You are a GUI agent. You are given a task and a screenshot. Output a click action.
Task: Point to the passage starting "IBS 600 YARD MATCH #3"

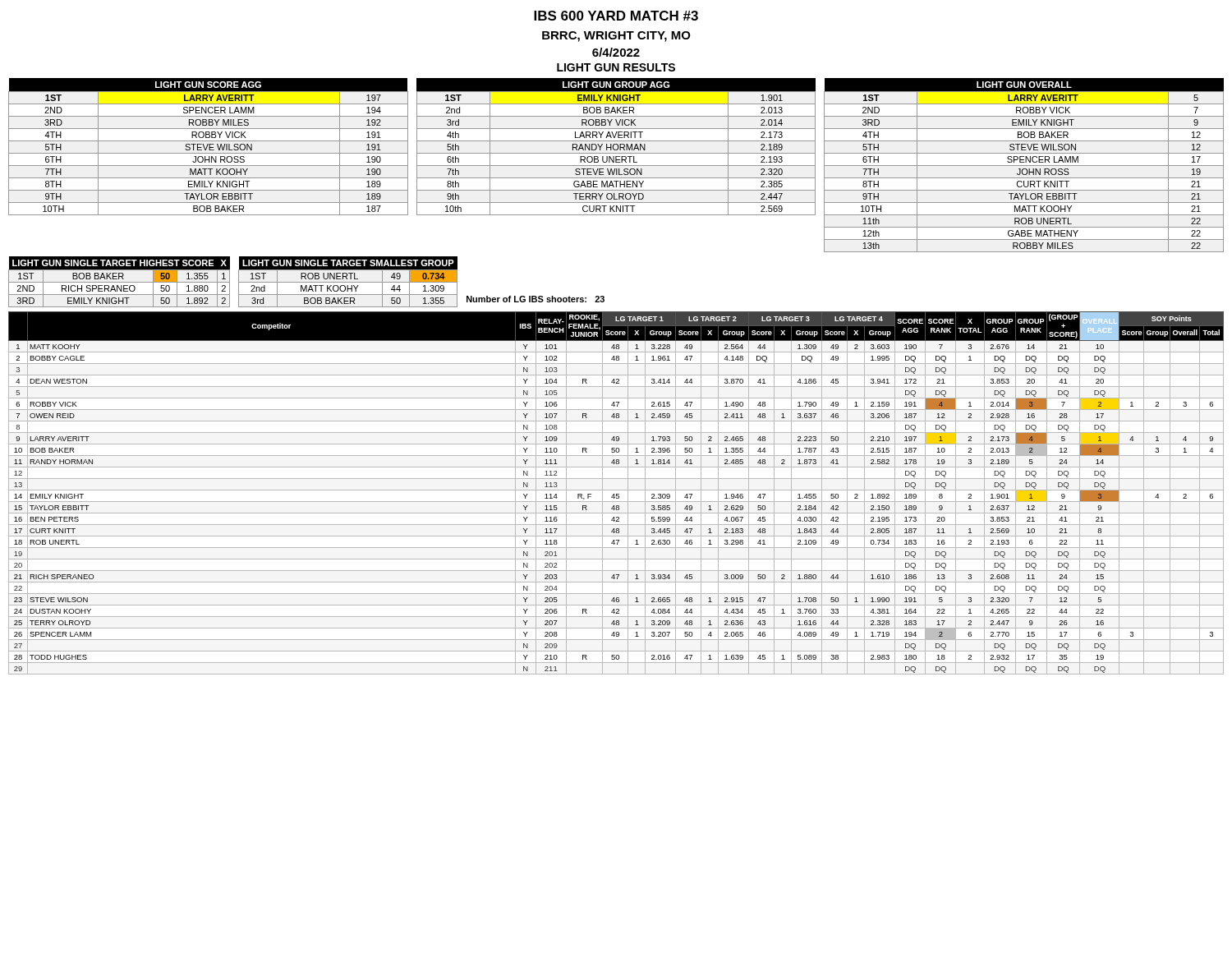[x=616, y=16]
